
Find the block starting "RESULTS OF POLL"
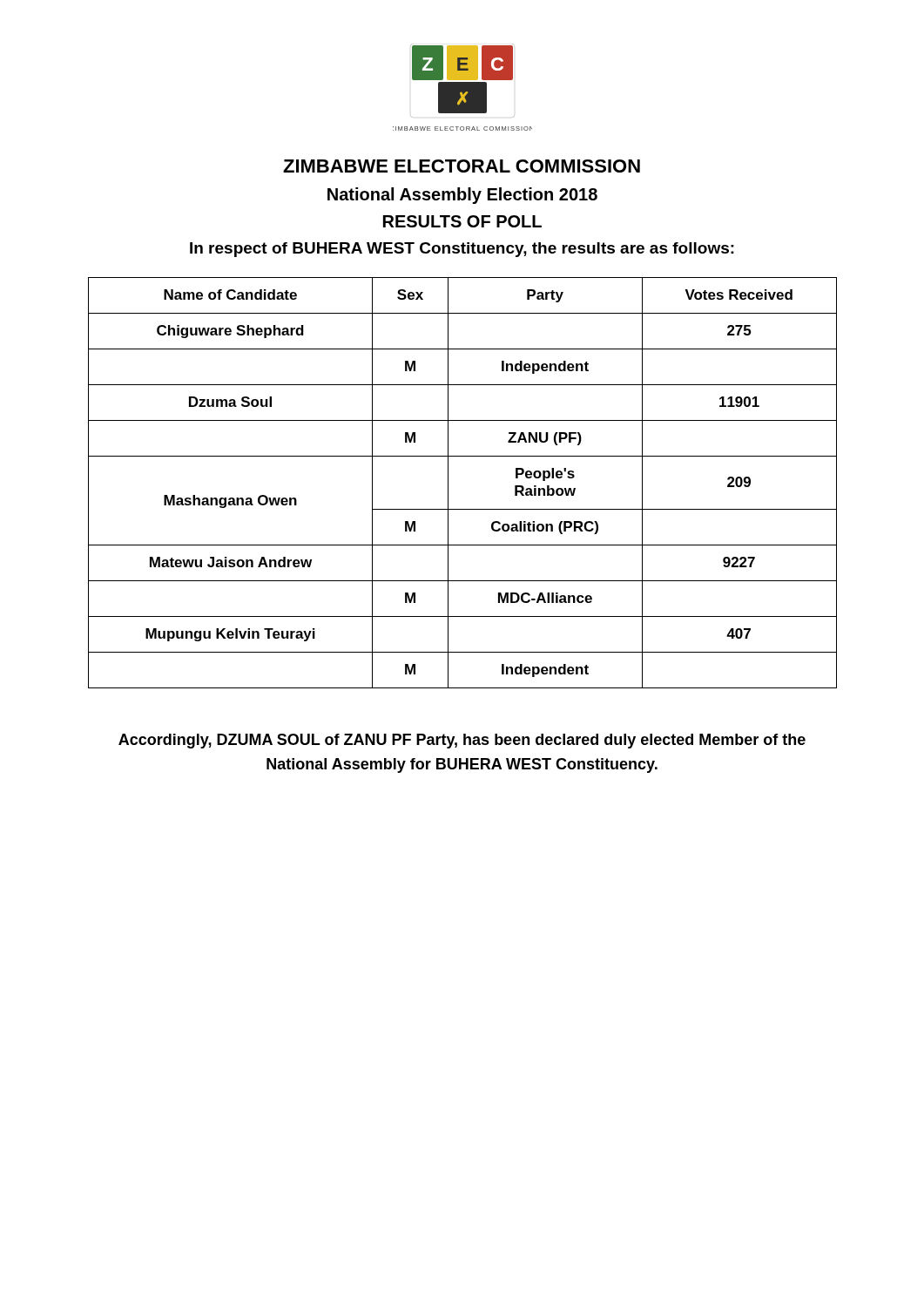(x=462, y=221)
